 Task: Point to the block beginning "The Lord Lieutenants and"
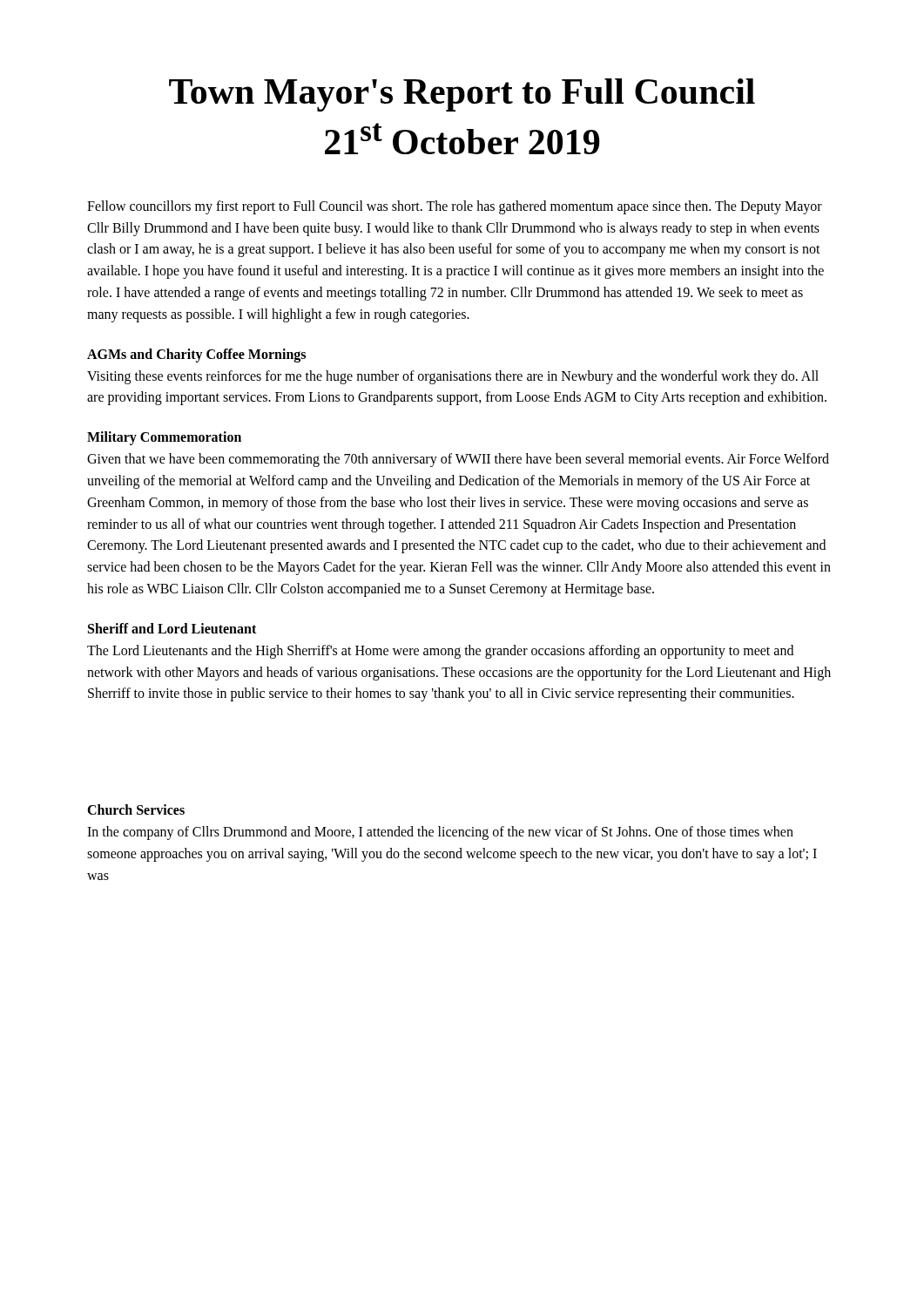[x=459, y=672]
